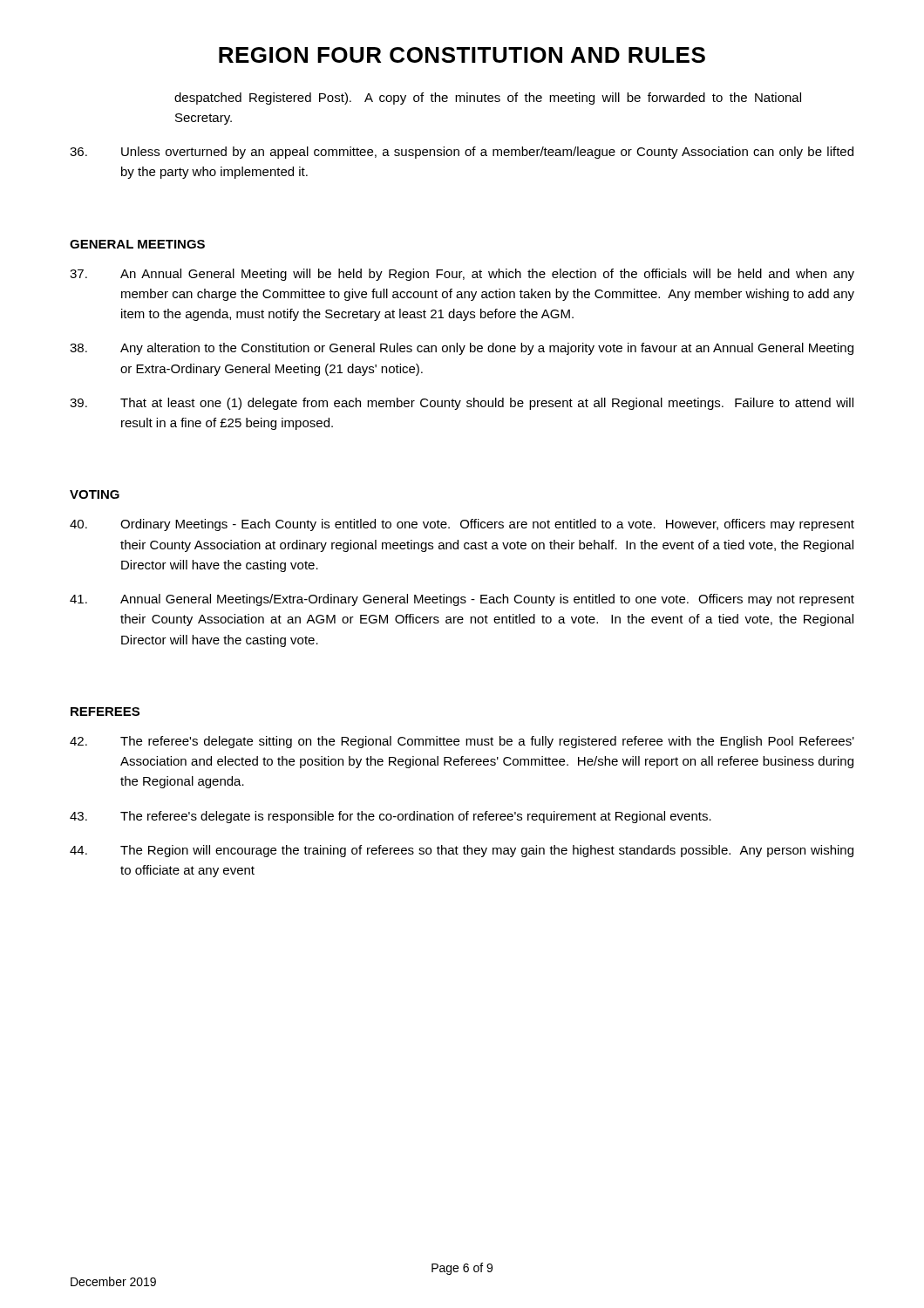Where is the passage that starts "despatched Registered Post). A copy"?
Screen dimensions: 1308x924
488,107
